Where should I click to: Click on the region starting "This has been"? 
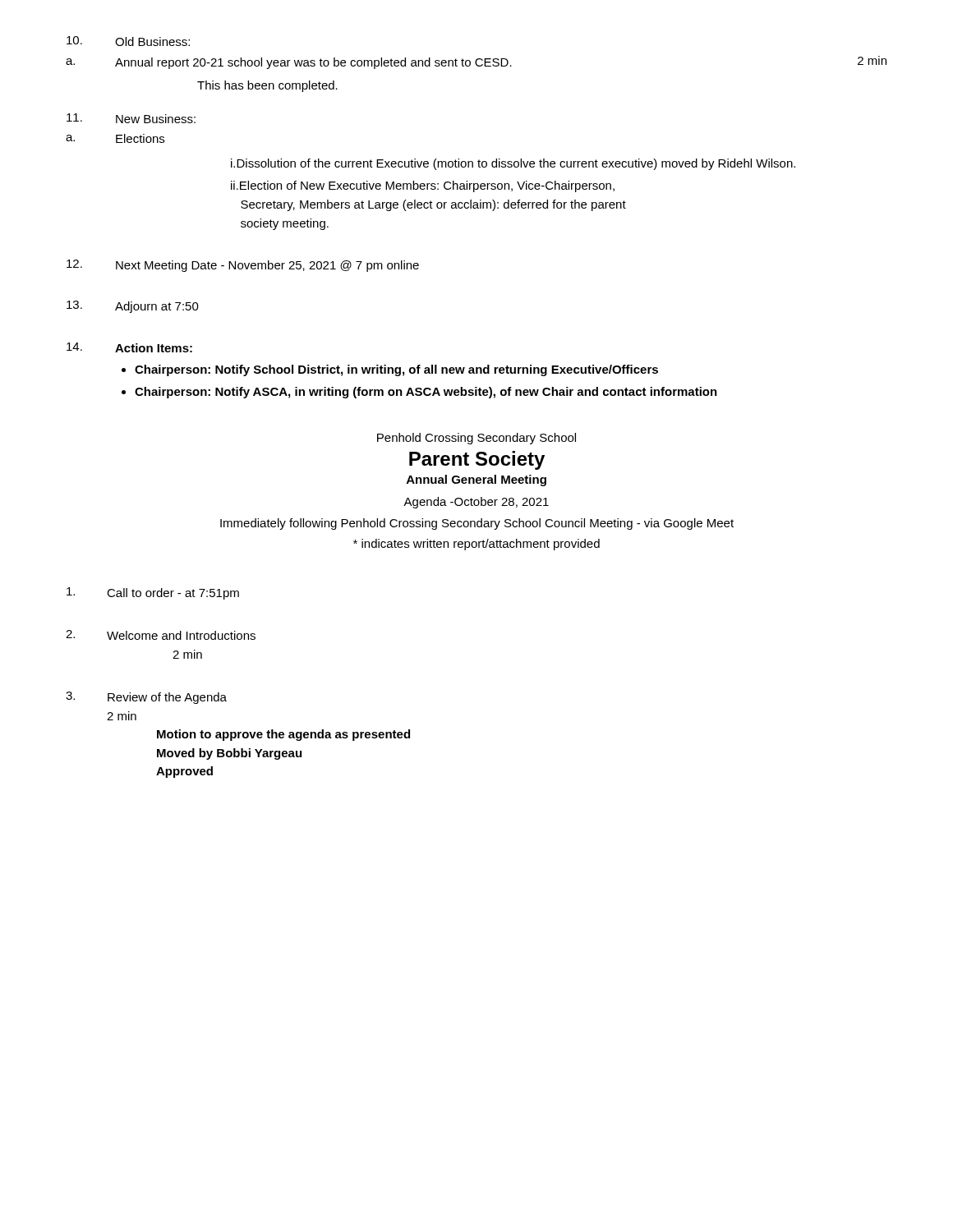click(x=267, y=86)
